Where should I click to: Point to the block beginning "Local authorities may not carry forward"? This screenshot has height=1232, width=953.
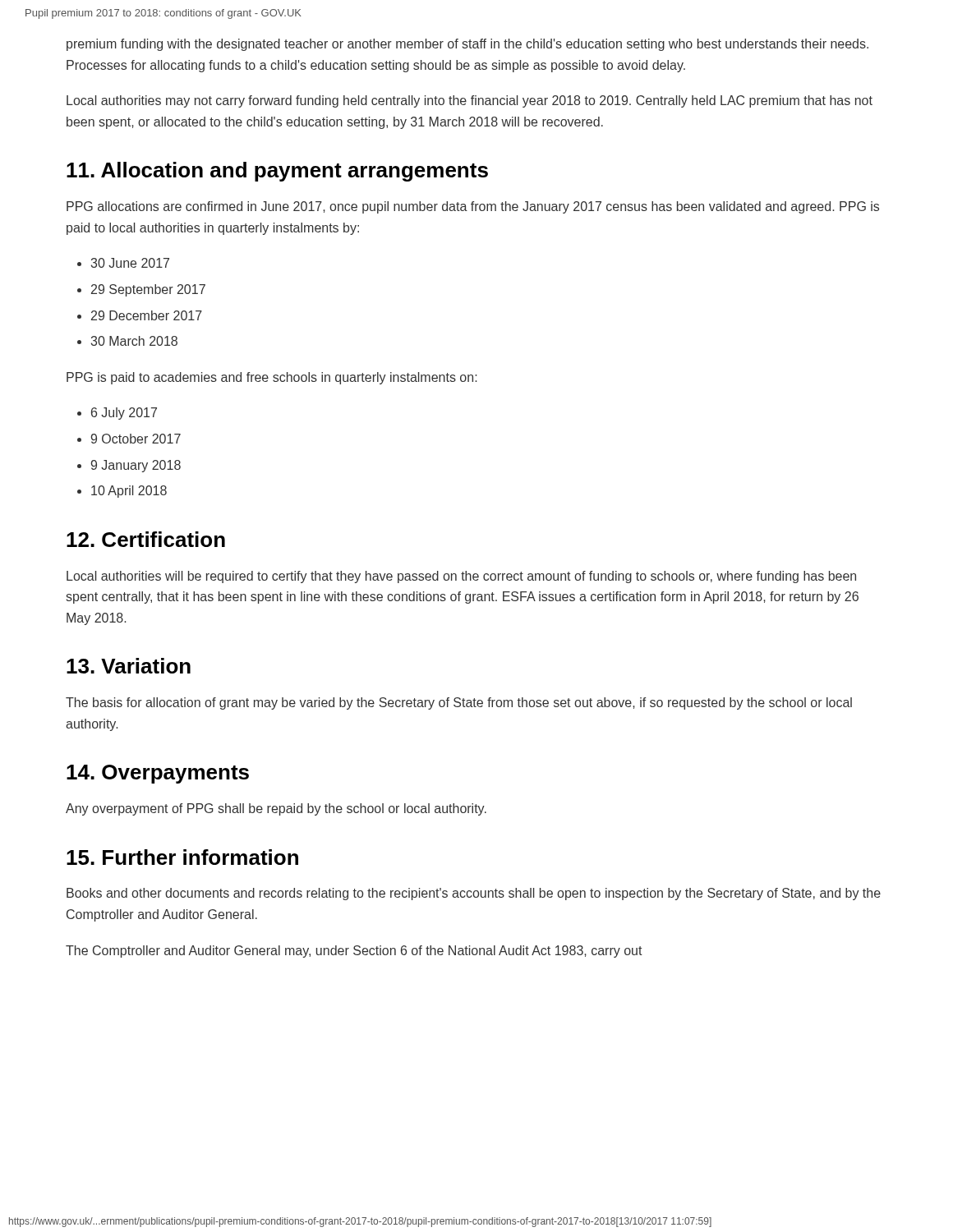point(469,111)
